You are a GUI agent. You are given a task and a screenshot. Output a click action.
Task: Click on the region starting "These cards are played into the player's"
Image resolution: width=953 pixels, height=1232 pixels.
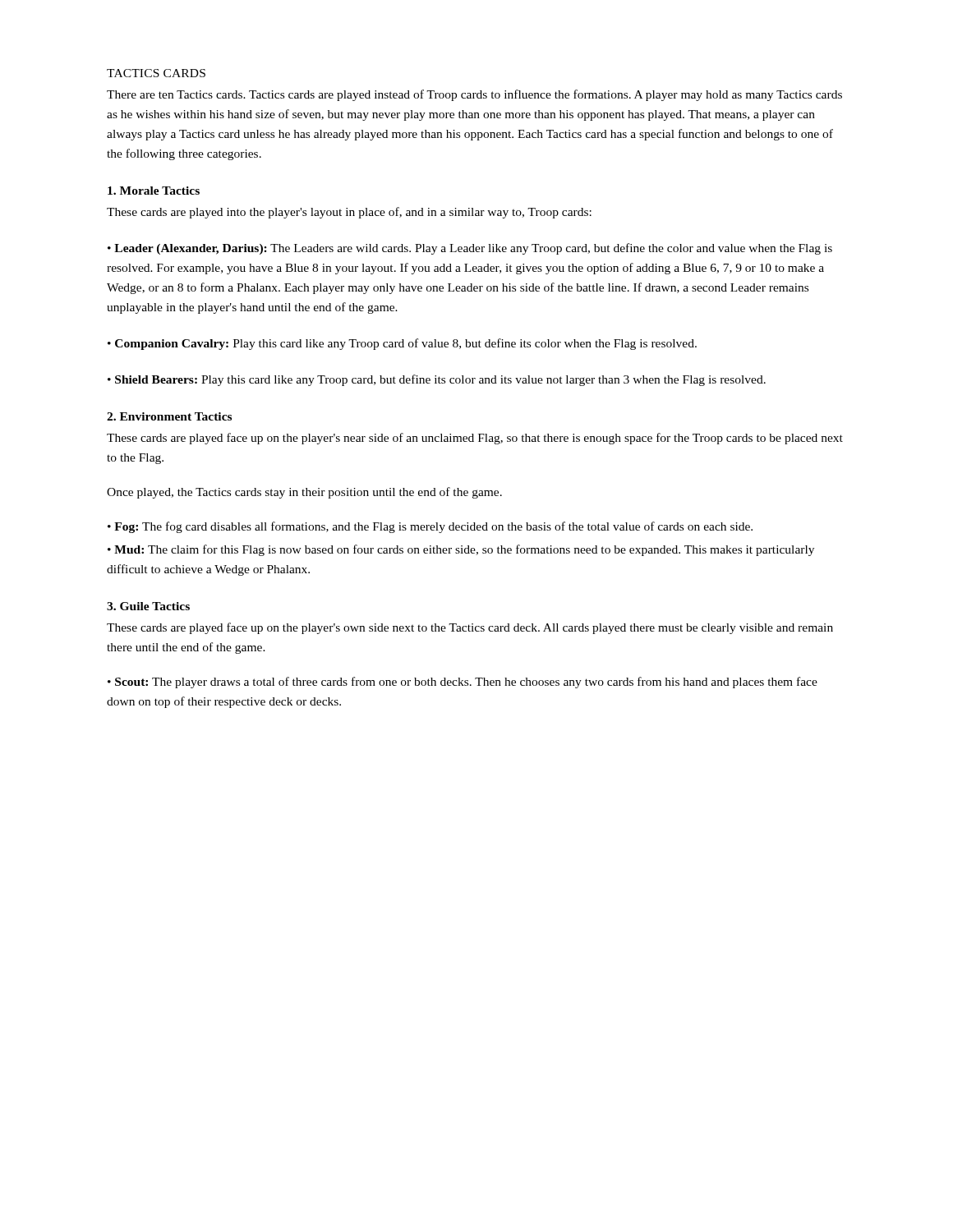coord(349,212)
